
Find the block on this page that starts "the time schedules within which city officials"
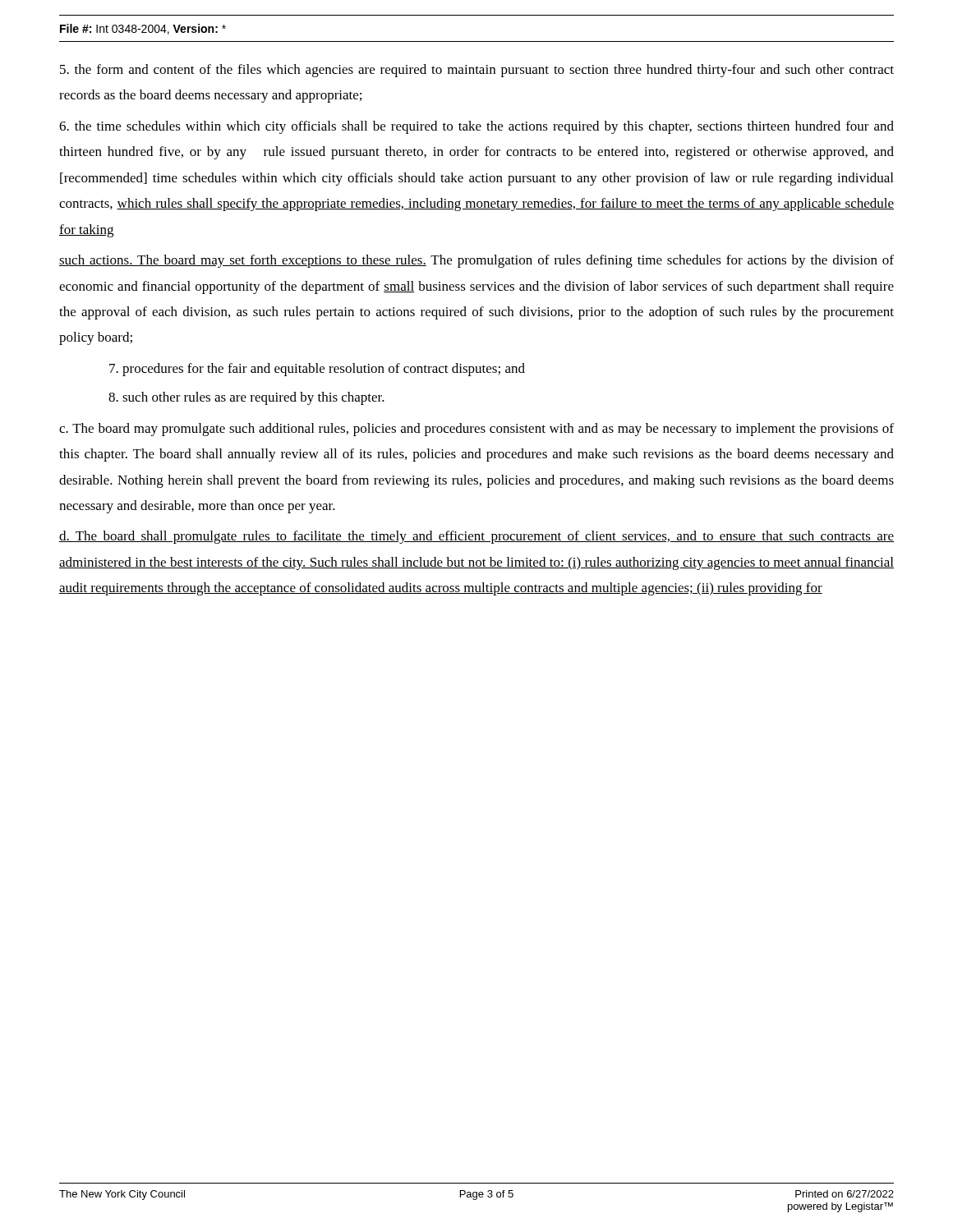click(476, 178)
